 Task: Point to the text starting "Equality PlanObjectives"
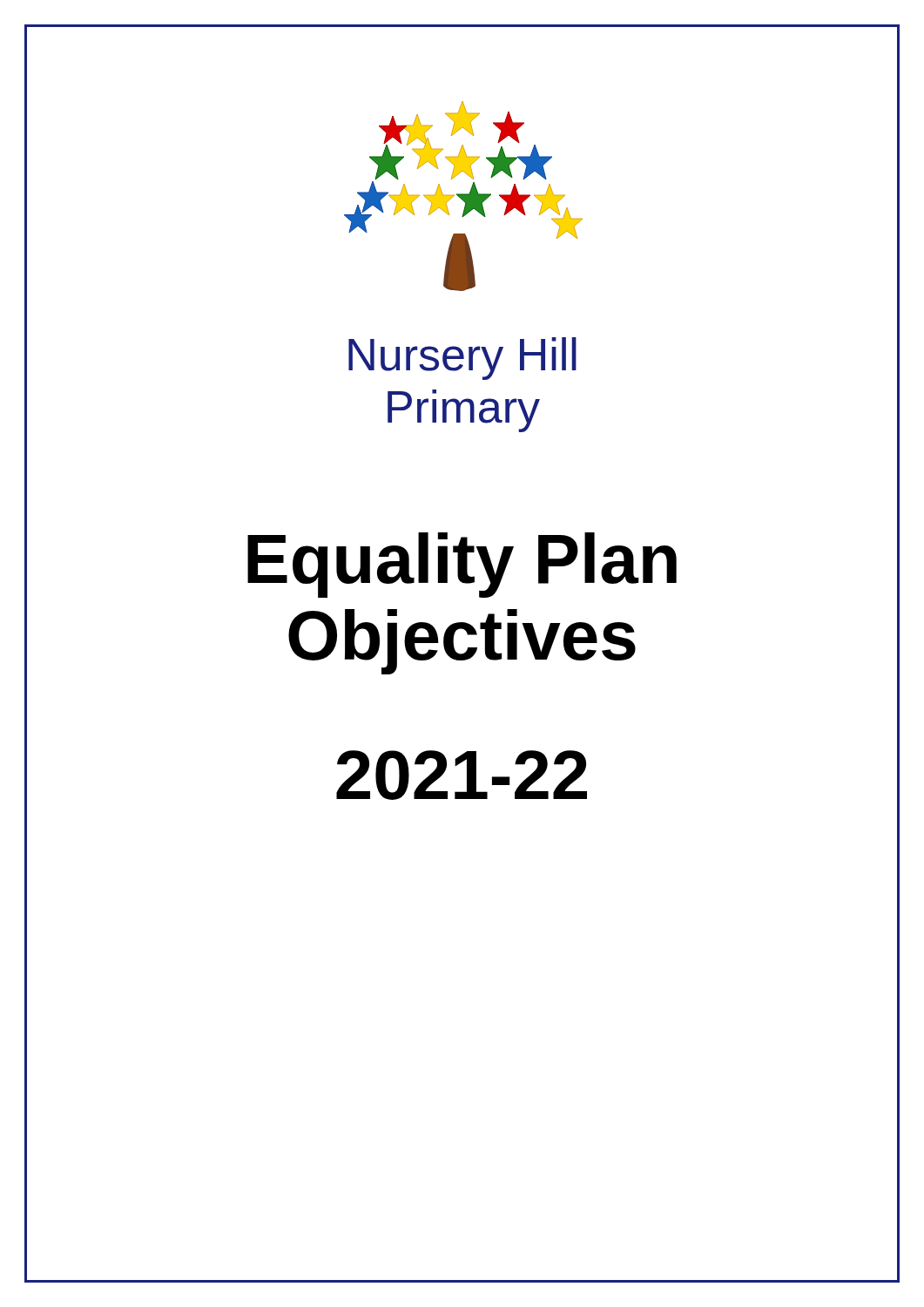click(462, 597)
